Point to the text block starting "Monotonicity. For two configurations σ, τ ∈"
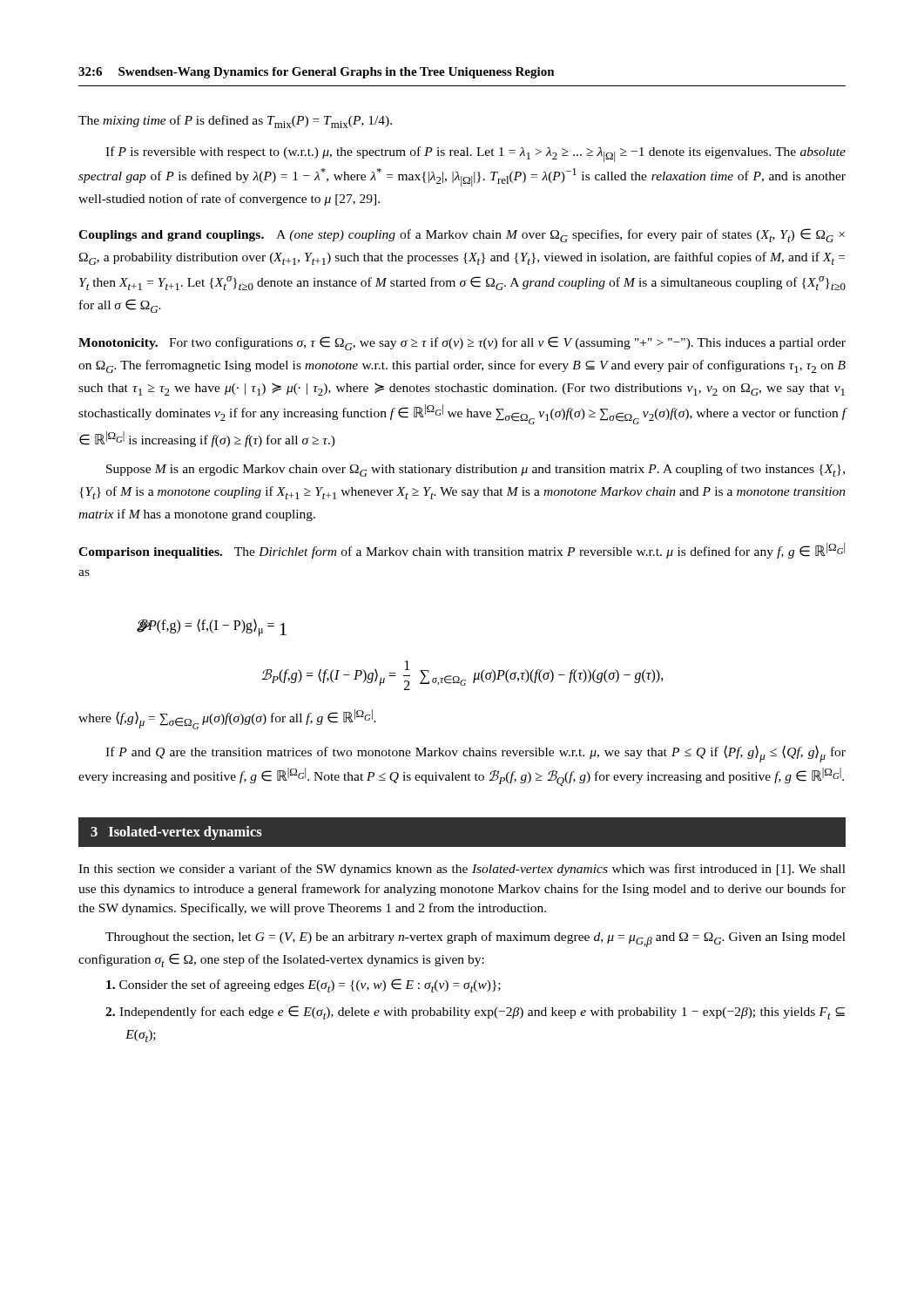Viewport: 924px width, 1307px height. 462,392
